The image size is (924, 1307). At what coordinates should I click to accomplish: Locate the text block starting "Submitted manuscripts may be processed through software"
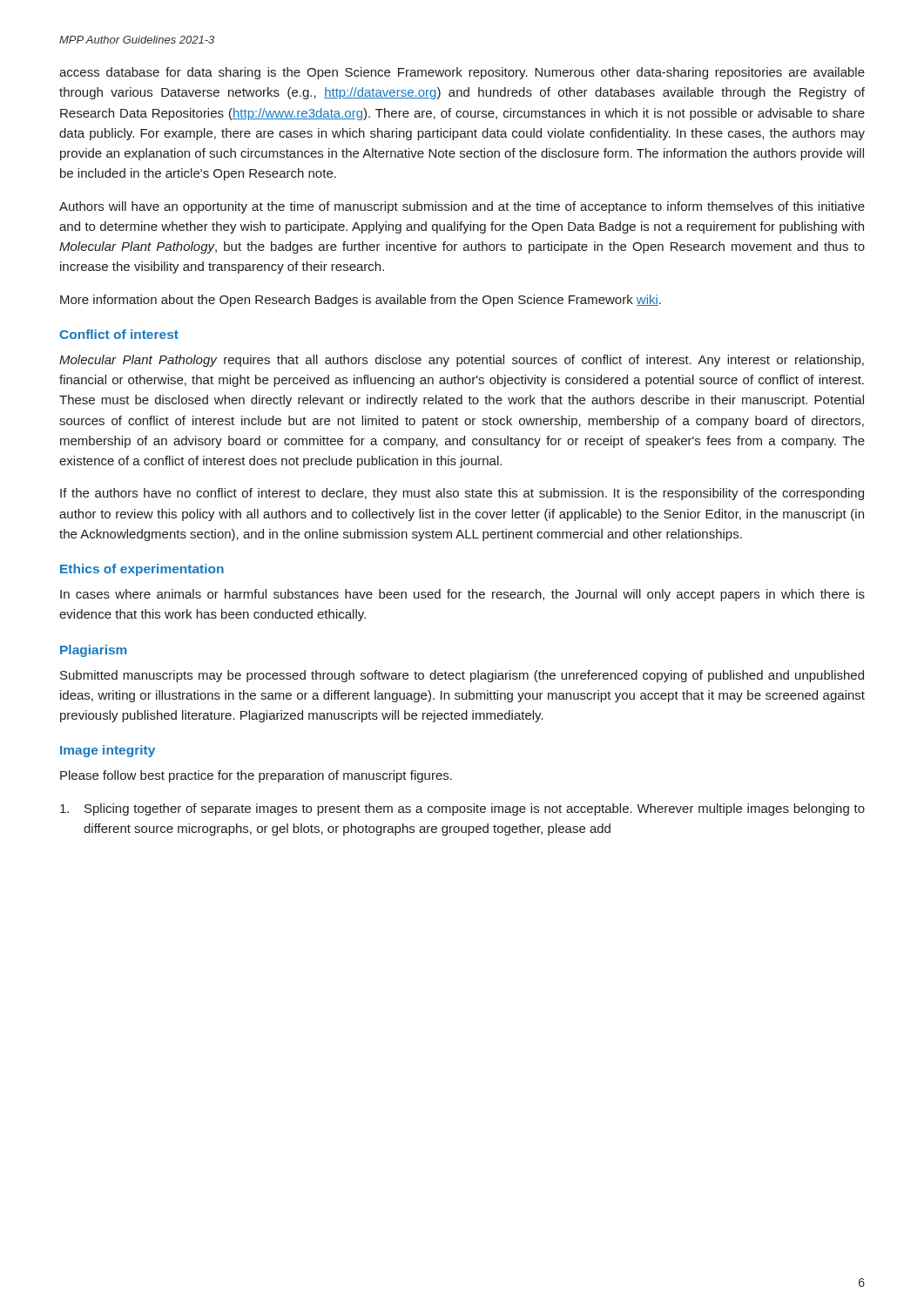pos(462,695)
